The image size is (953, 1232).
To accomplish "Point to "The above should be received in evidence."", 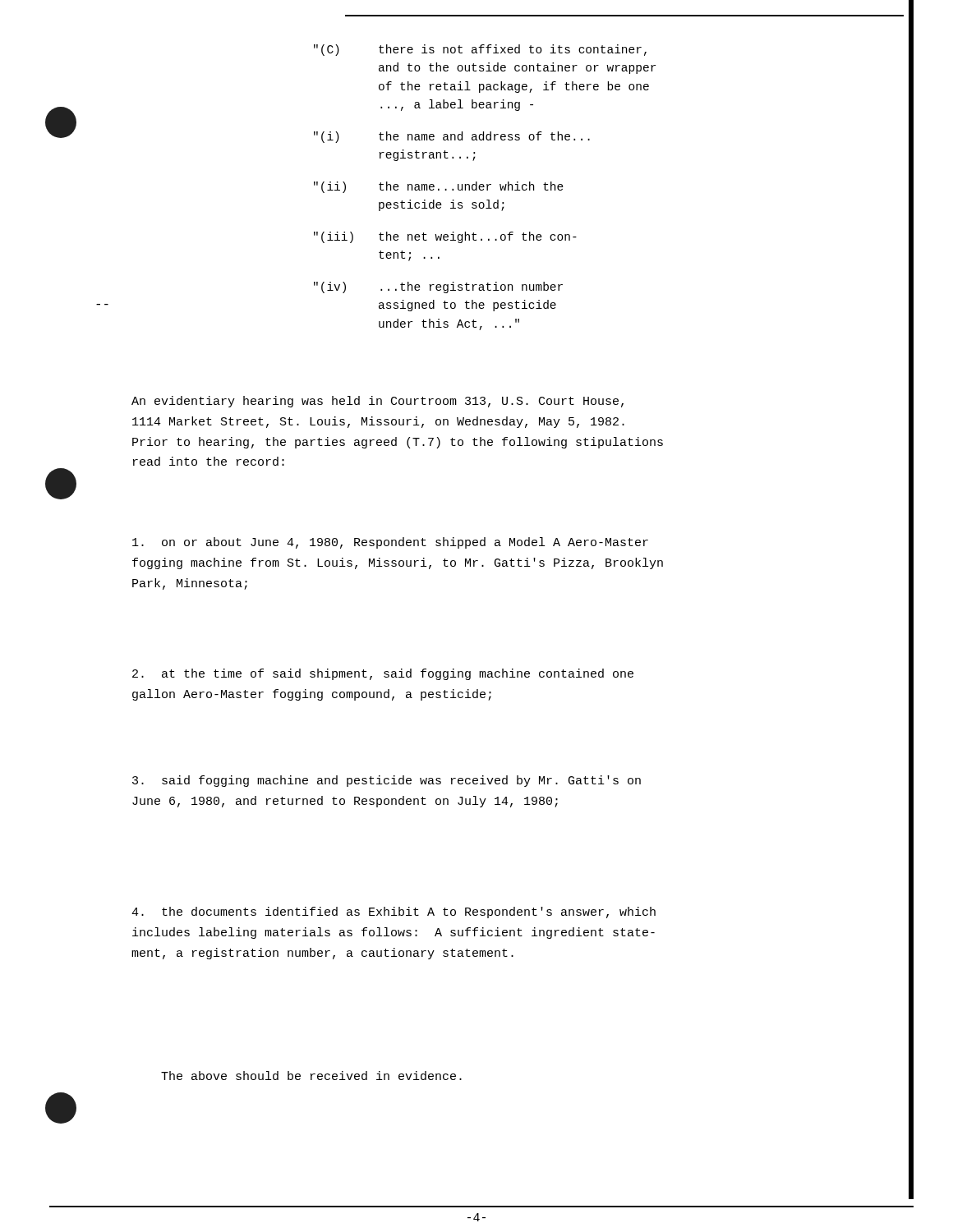I will pyautogui.click(x=298, y=1077).
